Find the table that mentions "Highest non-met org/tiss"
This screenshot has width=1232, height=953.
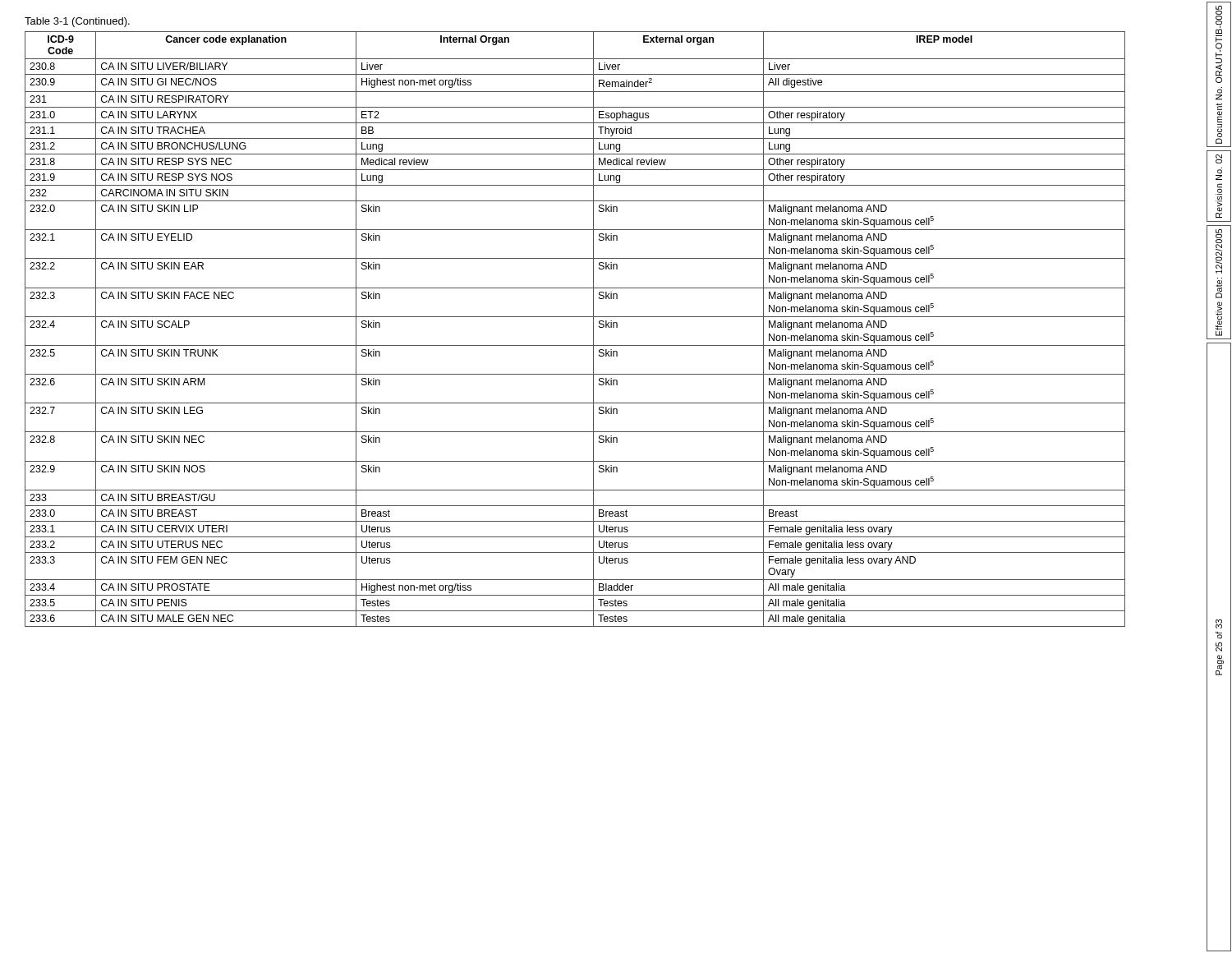[x=575, y=329]
